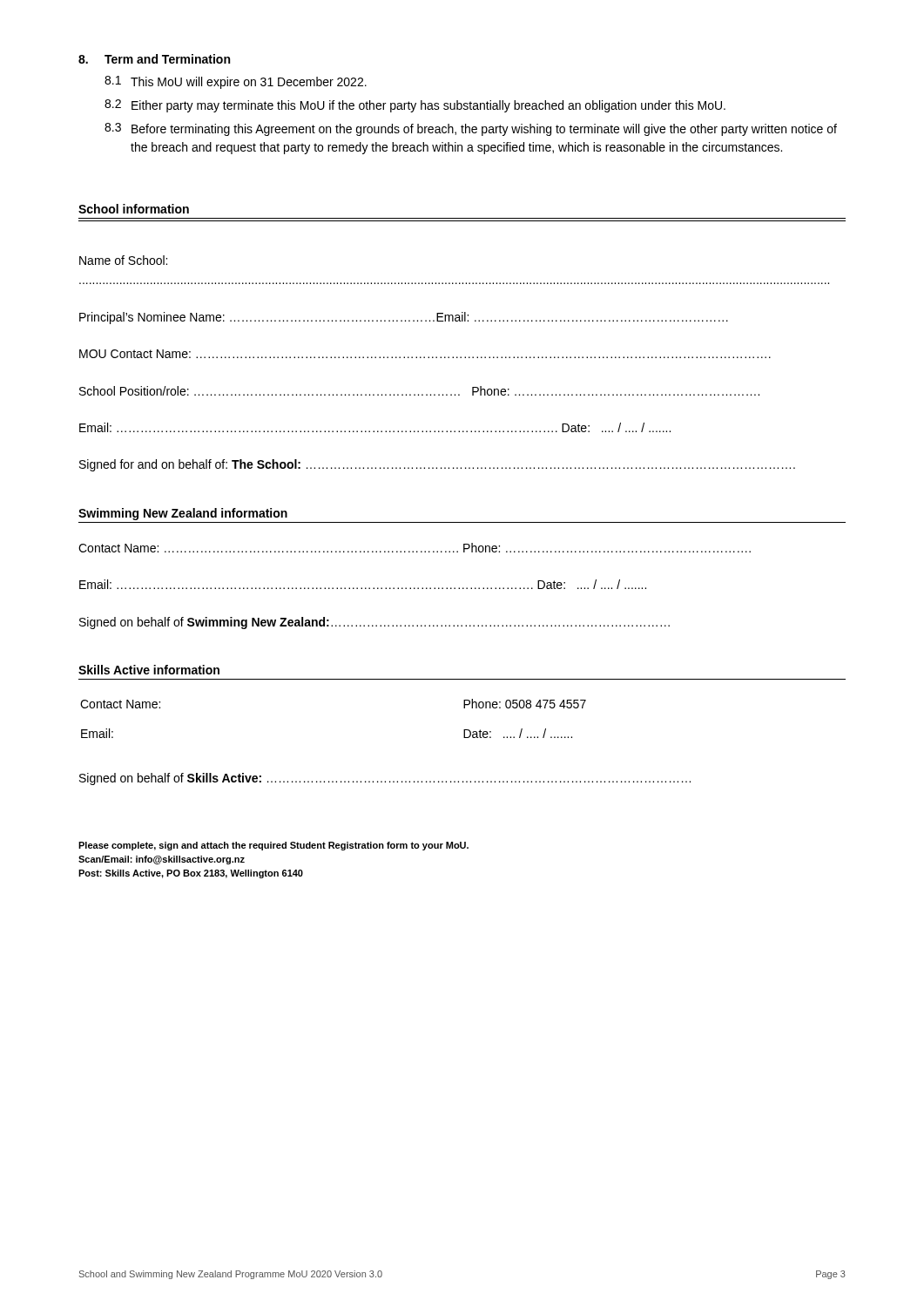
Task: Locate the list item that reads "8.1 This MoU will expire on 31 December"
Action: tap(236, 82)
